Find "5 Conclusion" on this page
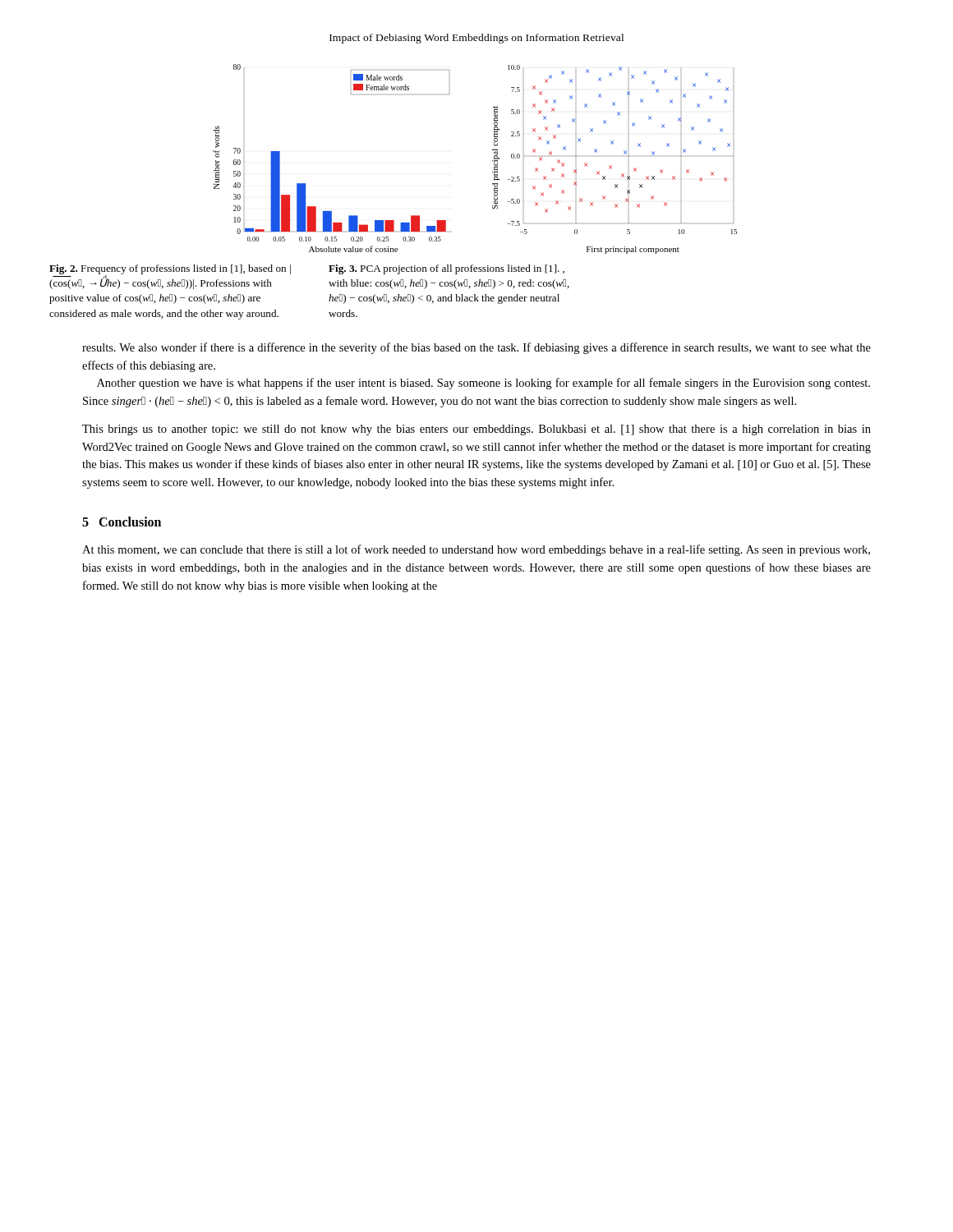Screen dimensions: 1232x953 [122, 522]
